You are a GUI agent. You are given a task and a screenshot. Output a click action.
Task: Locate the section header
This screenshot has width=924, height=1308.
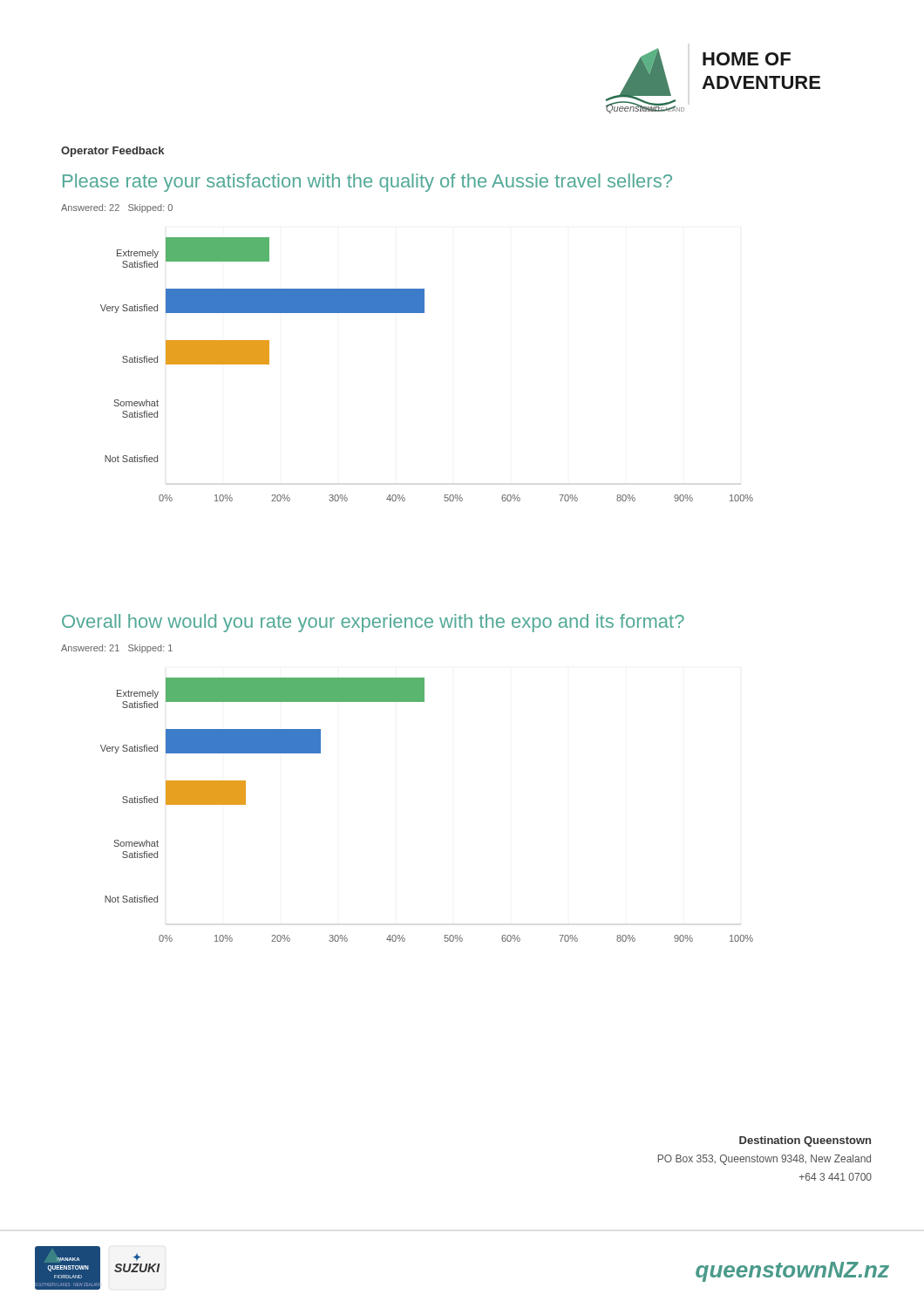(113, 150)
